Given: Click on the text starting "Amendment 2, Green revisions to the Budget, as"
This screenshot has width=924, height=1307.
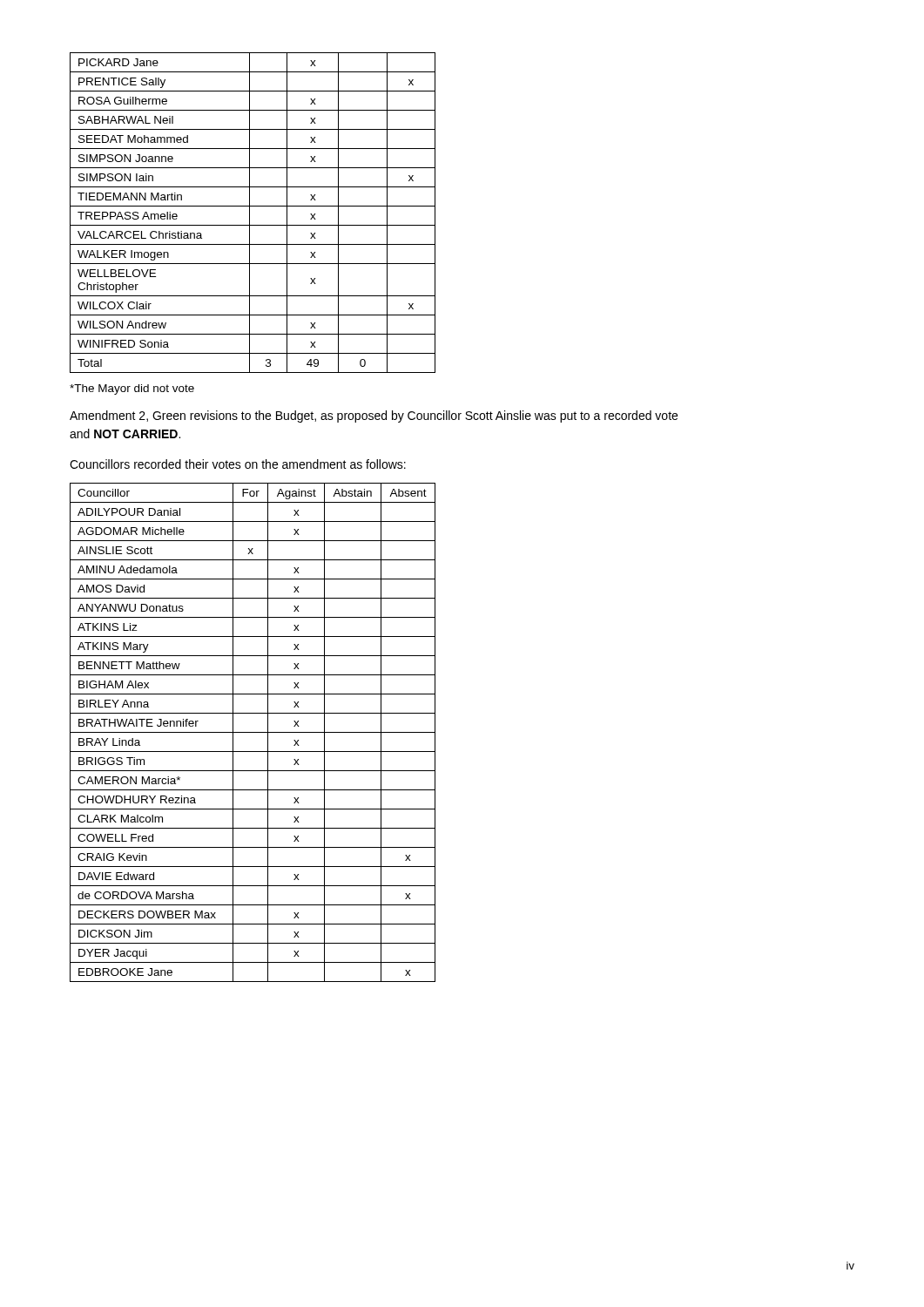Looking at the screenshot, I should [x=374, y=425].
